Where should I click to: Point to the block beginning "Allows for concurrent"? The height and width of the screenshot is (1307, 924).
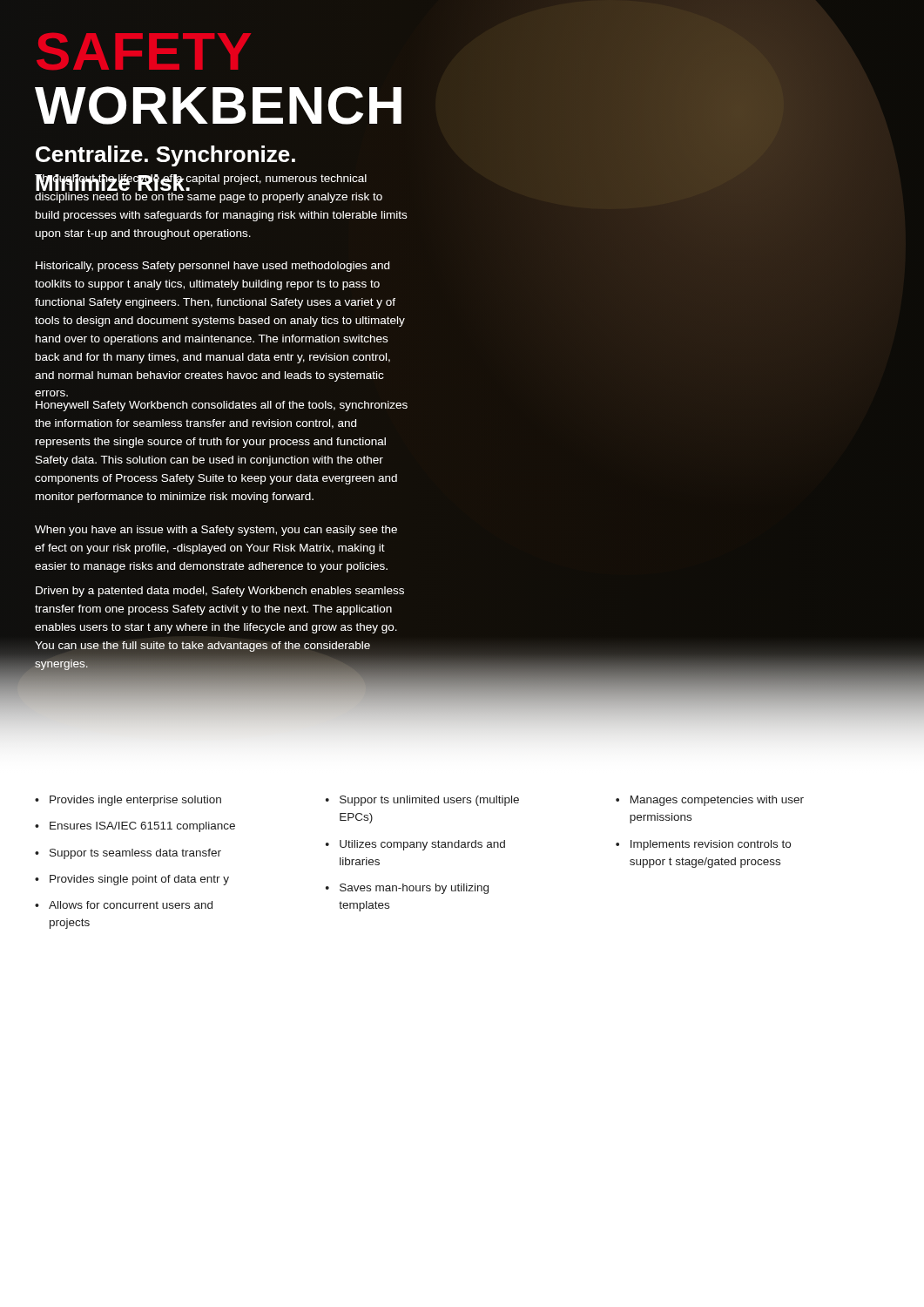pyautogui.click(x=131, y=914)
